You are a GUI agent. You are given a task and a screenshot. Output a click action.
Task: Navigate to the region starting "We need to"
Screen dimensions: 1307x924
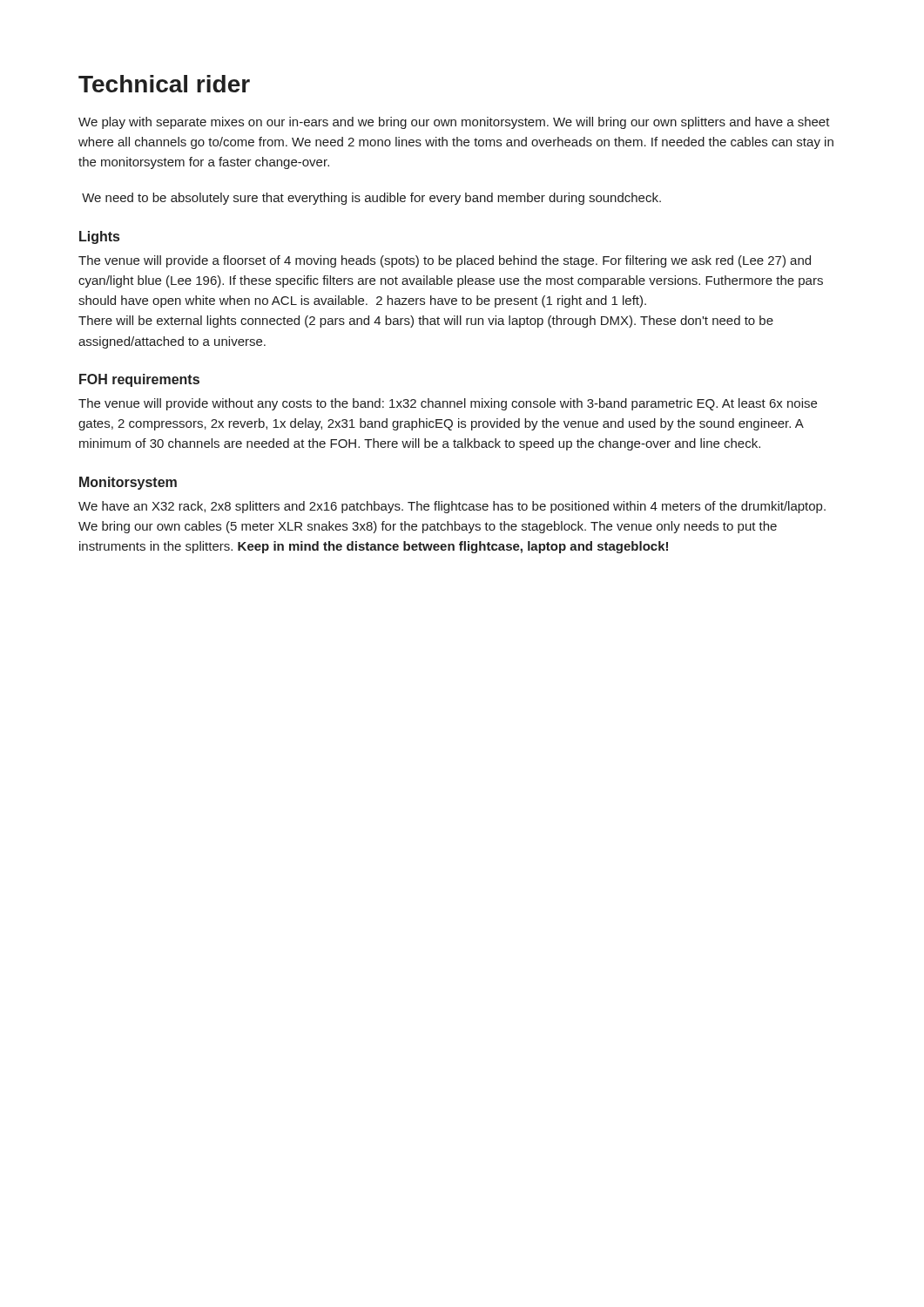[x=370, y=198]
